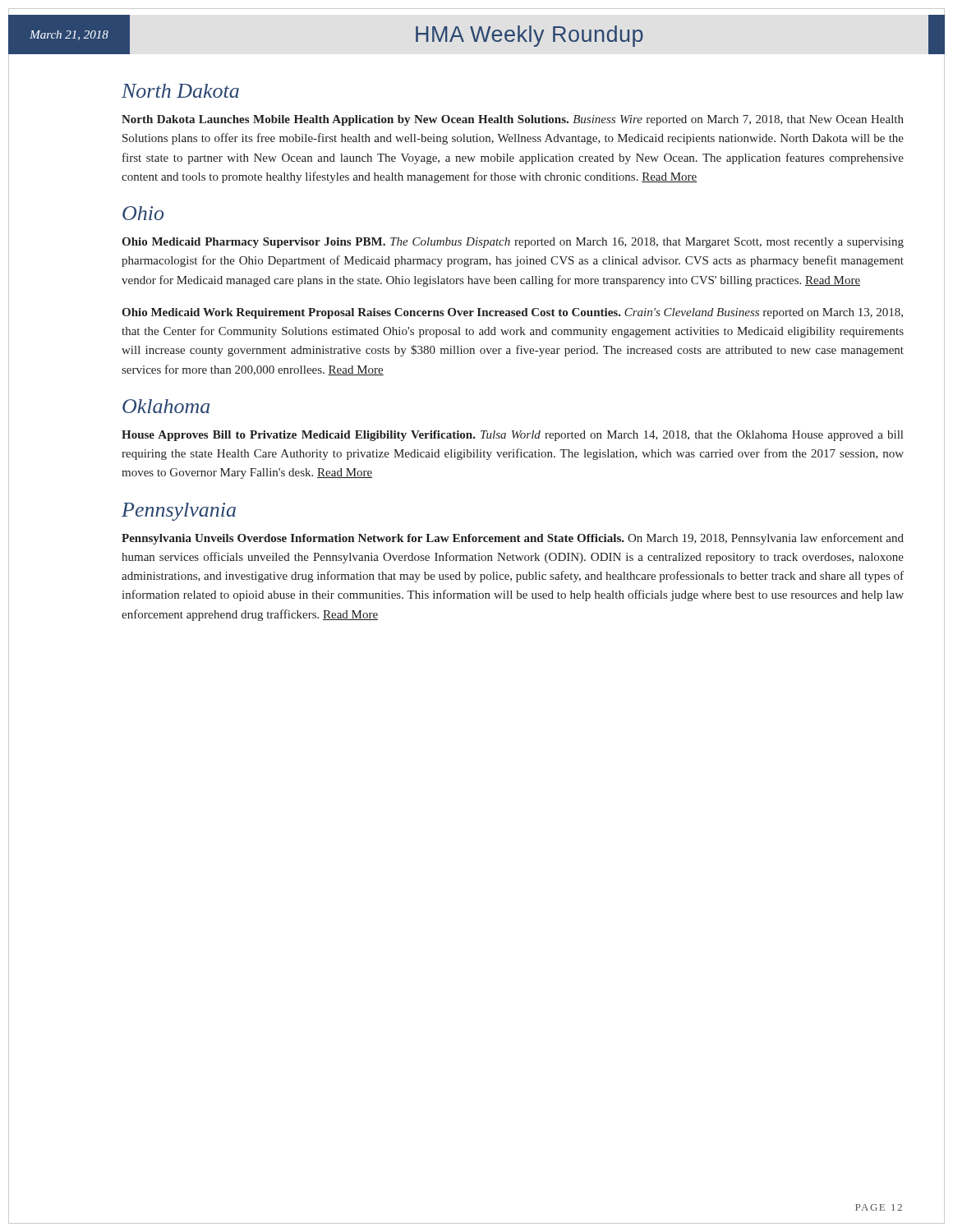Screen dimensions: 1232x953
Task: Locate the text block that reads "North Dakota Launches Mobile Health Application"
Action: pyautogui.click(x=513, y=148)
